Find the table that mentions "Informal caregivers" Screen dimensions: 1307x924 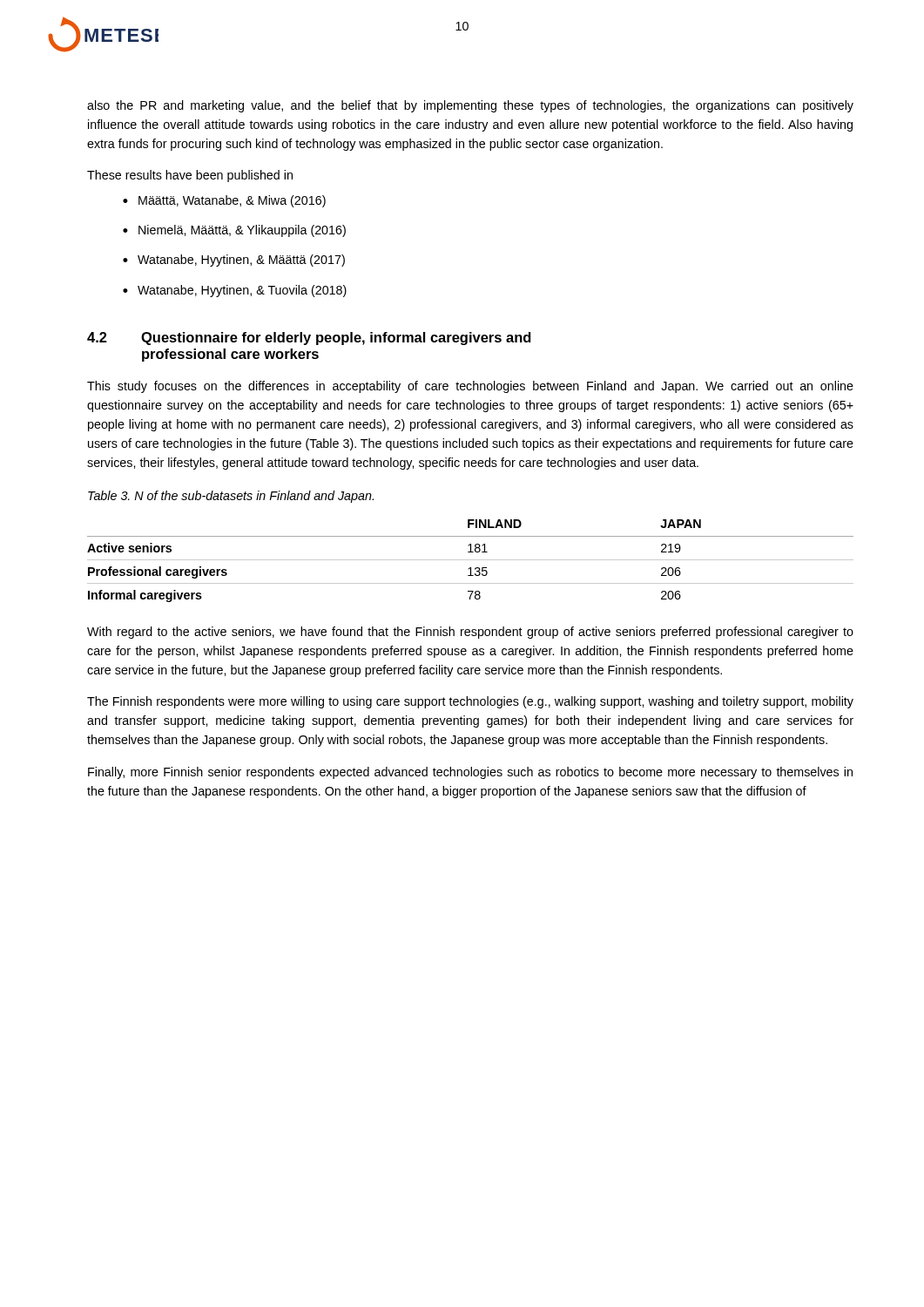tap(470, 559)
